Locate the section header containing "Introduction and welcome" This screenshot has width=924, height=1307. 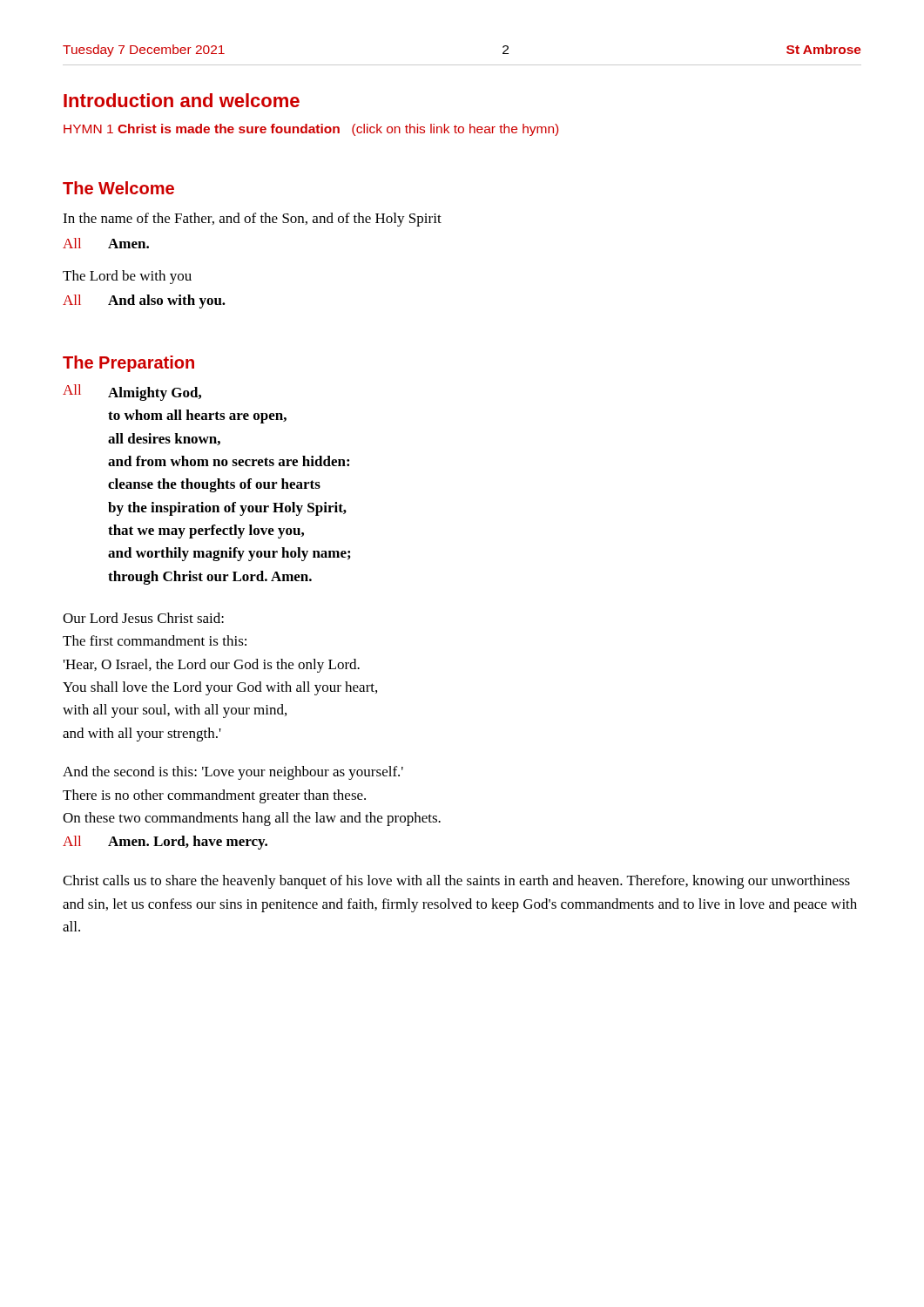pos(181,101)
